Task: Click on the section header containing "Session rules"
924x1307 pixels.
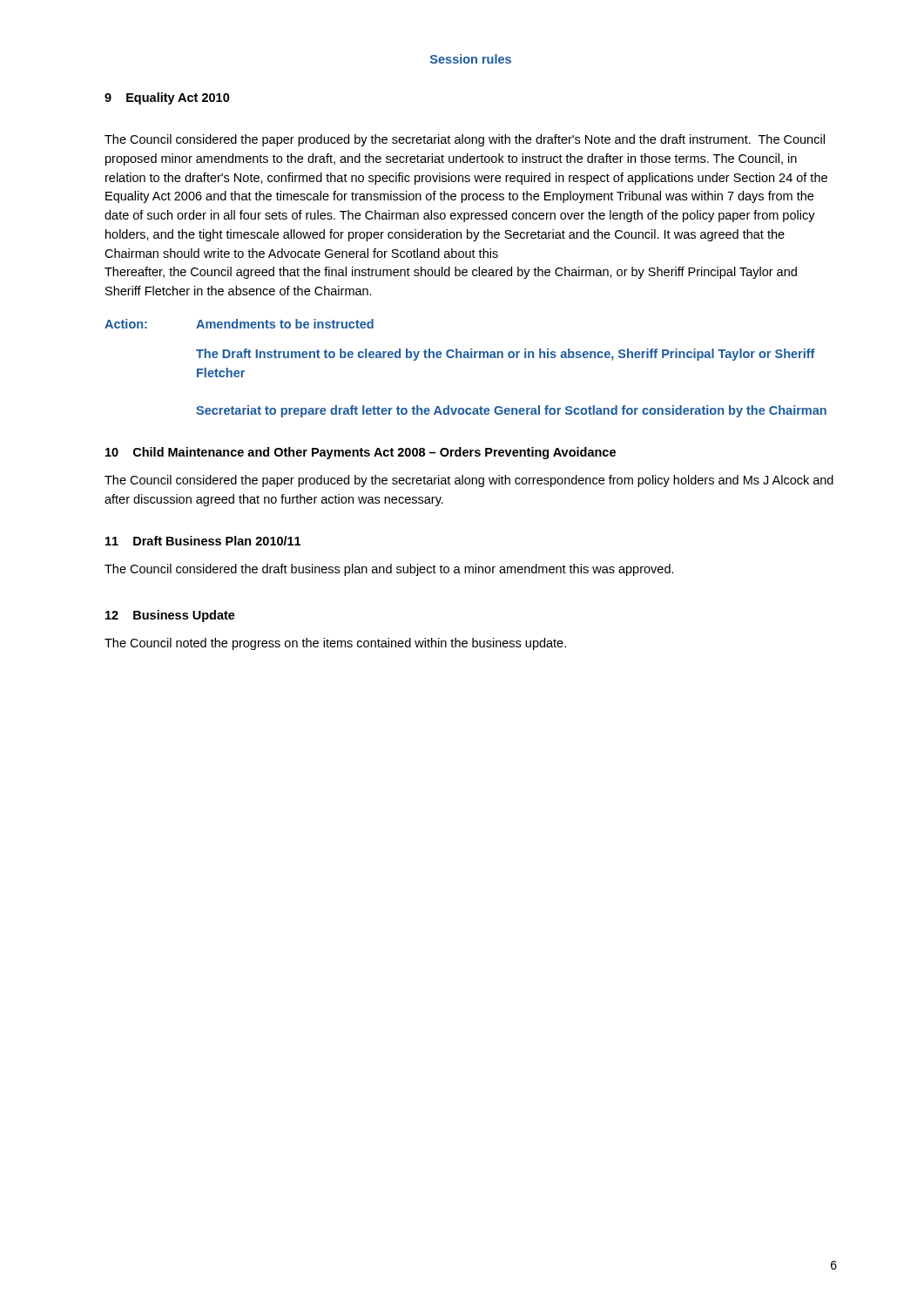Action: tap(471, 59)
